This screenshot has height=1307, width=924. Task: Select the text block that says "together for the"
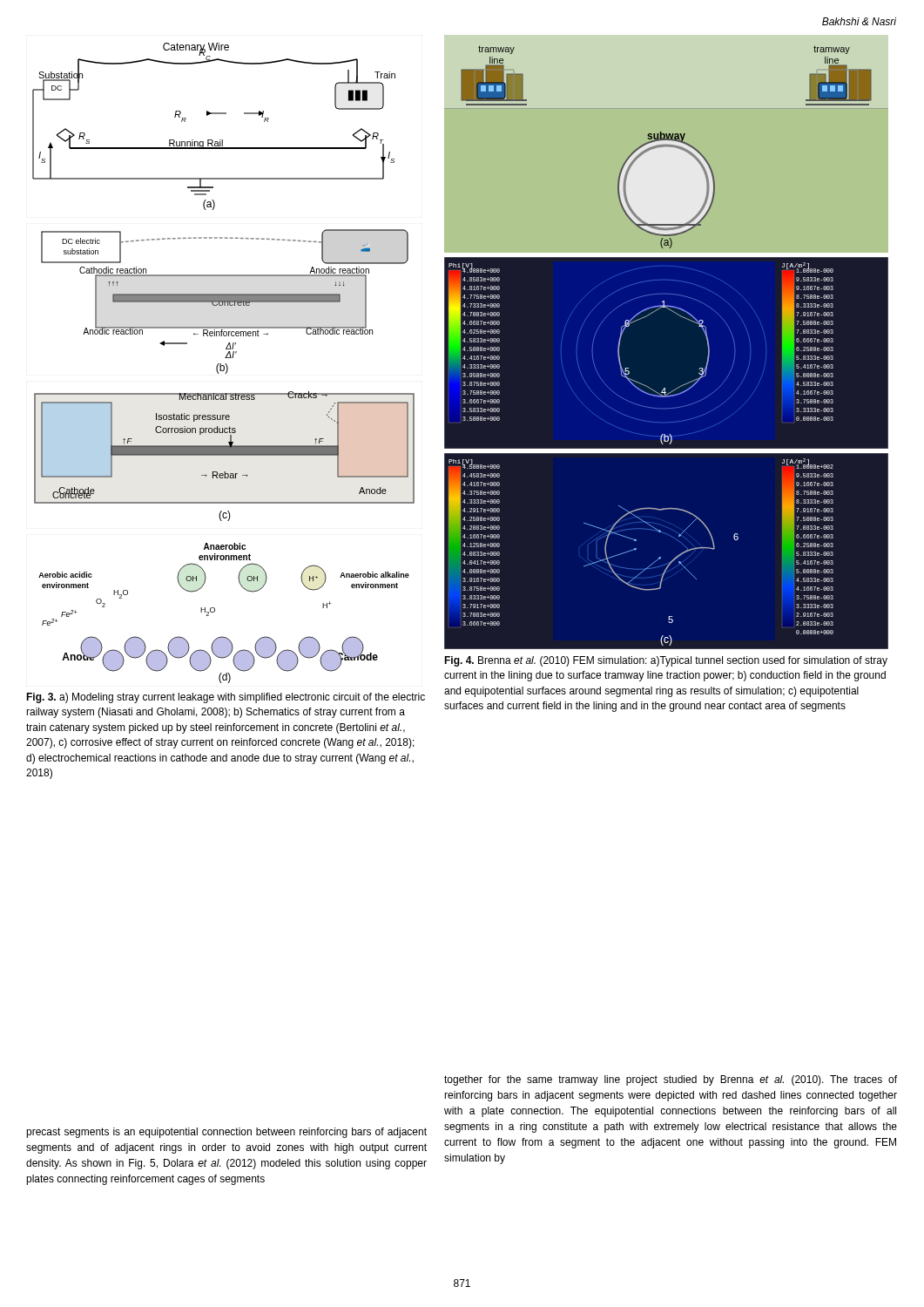click(x=671, y=1119)
